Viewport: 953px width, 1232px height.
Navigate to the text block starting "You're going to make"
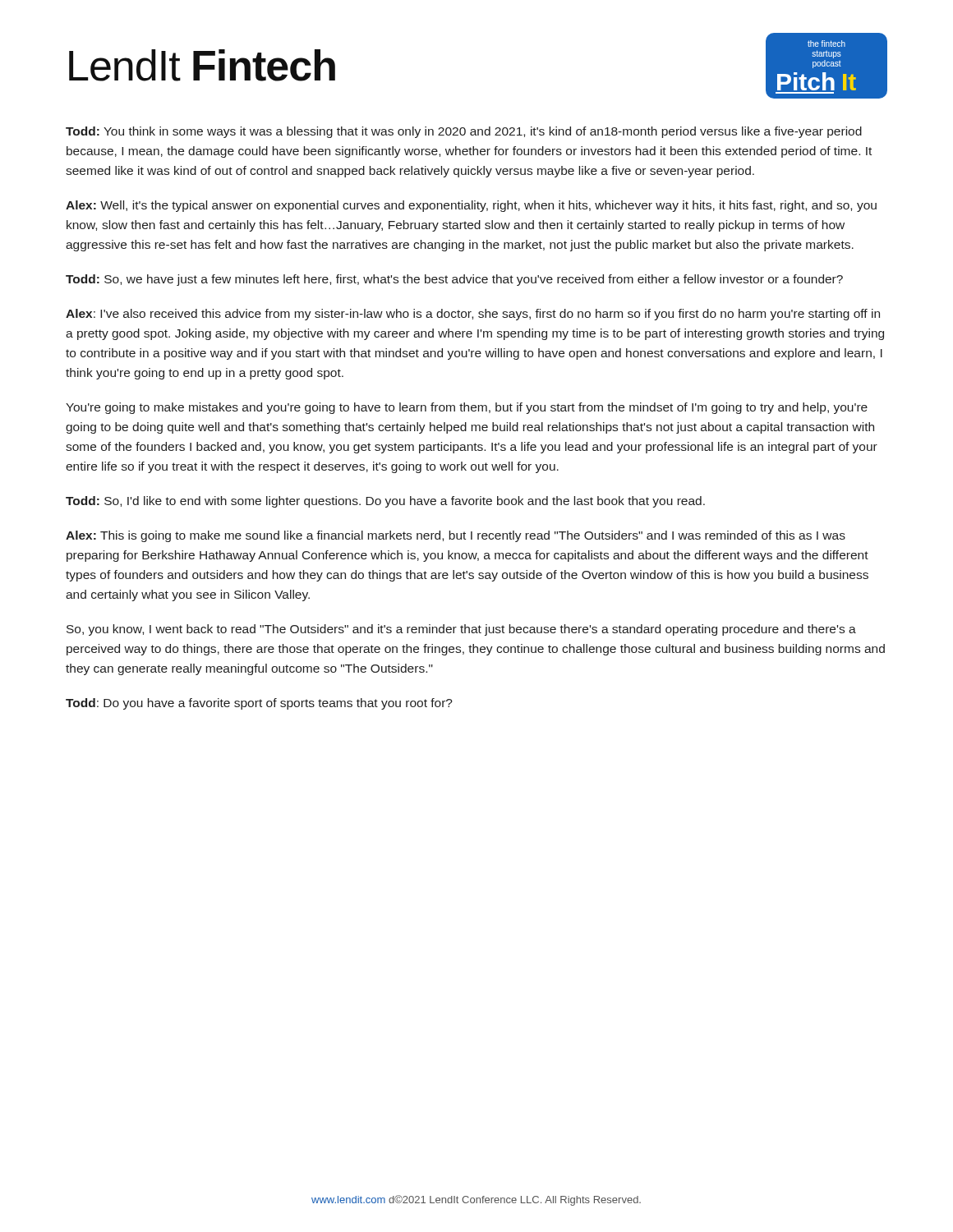(x=471, y=437)
